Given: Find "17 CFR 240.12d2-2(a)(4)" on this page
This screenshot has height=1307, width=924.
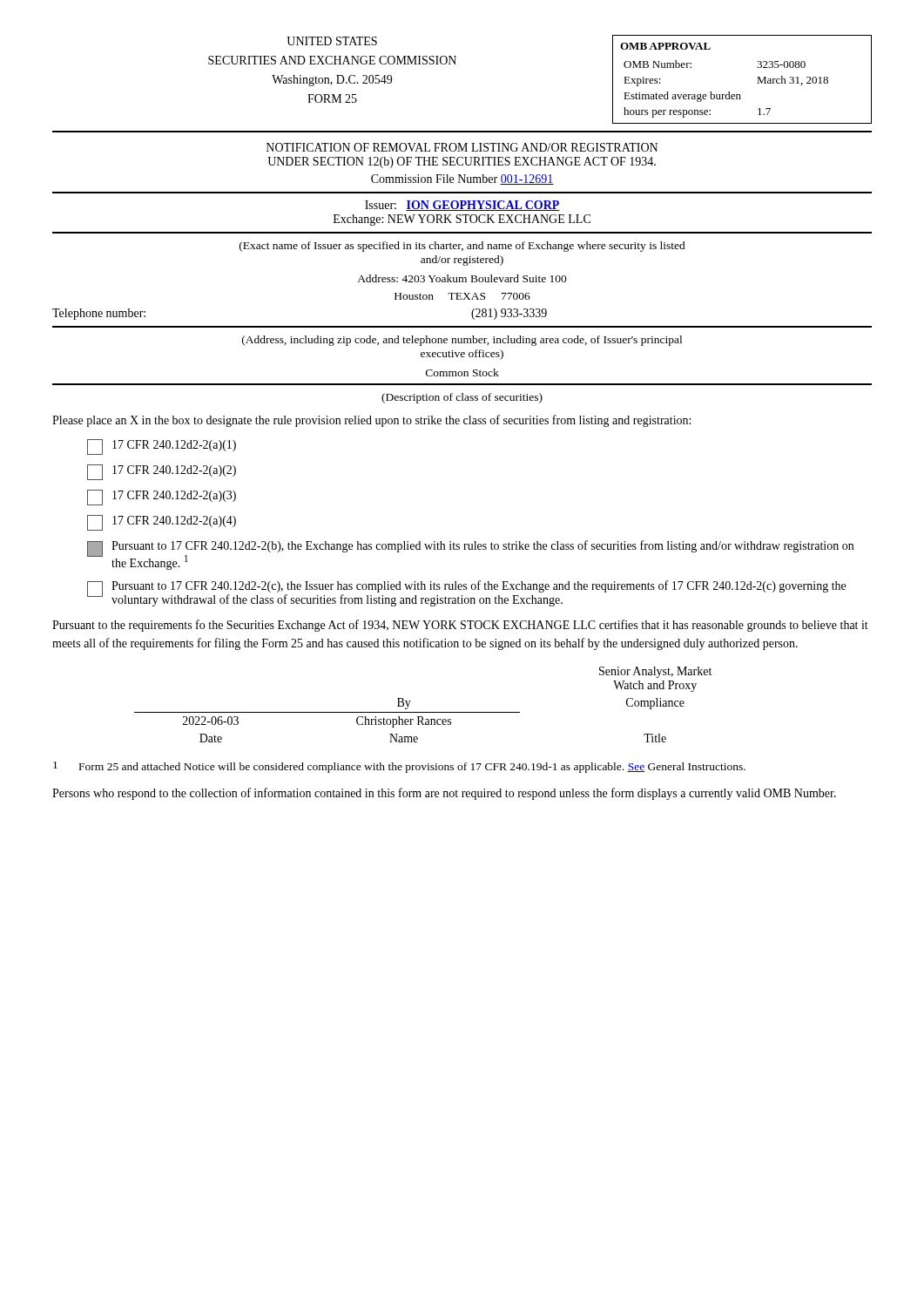Looking at the screenshot, I should click(162, 522).
